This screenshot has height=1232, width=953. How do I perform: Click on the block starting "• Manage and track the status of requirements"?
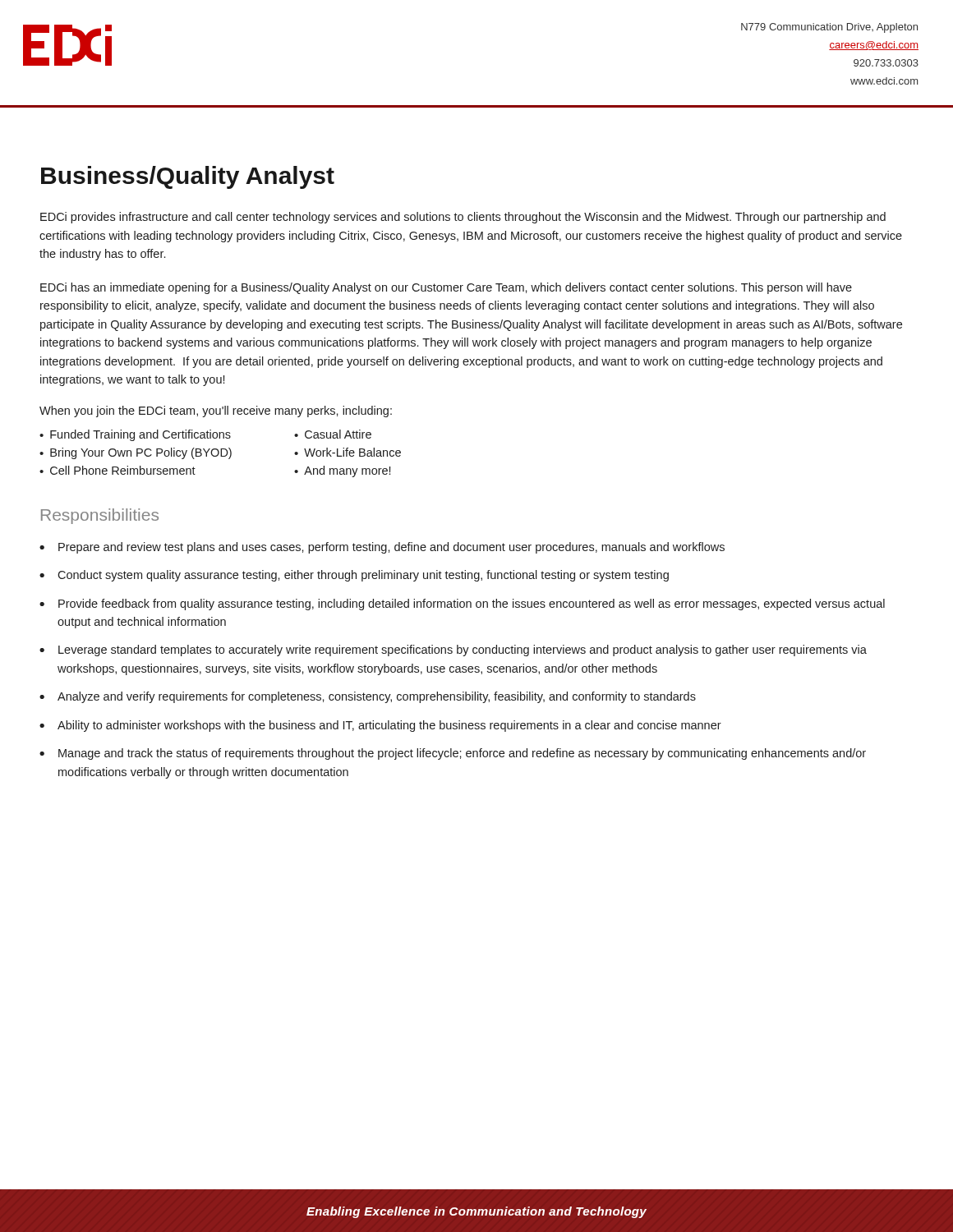click(x=453, y=761)
